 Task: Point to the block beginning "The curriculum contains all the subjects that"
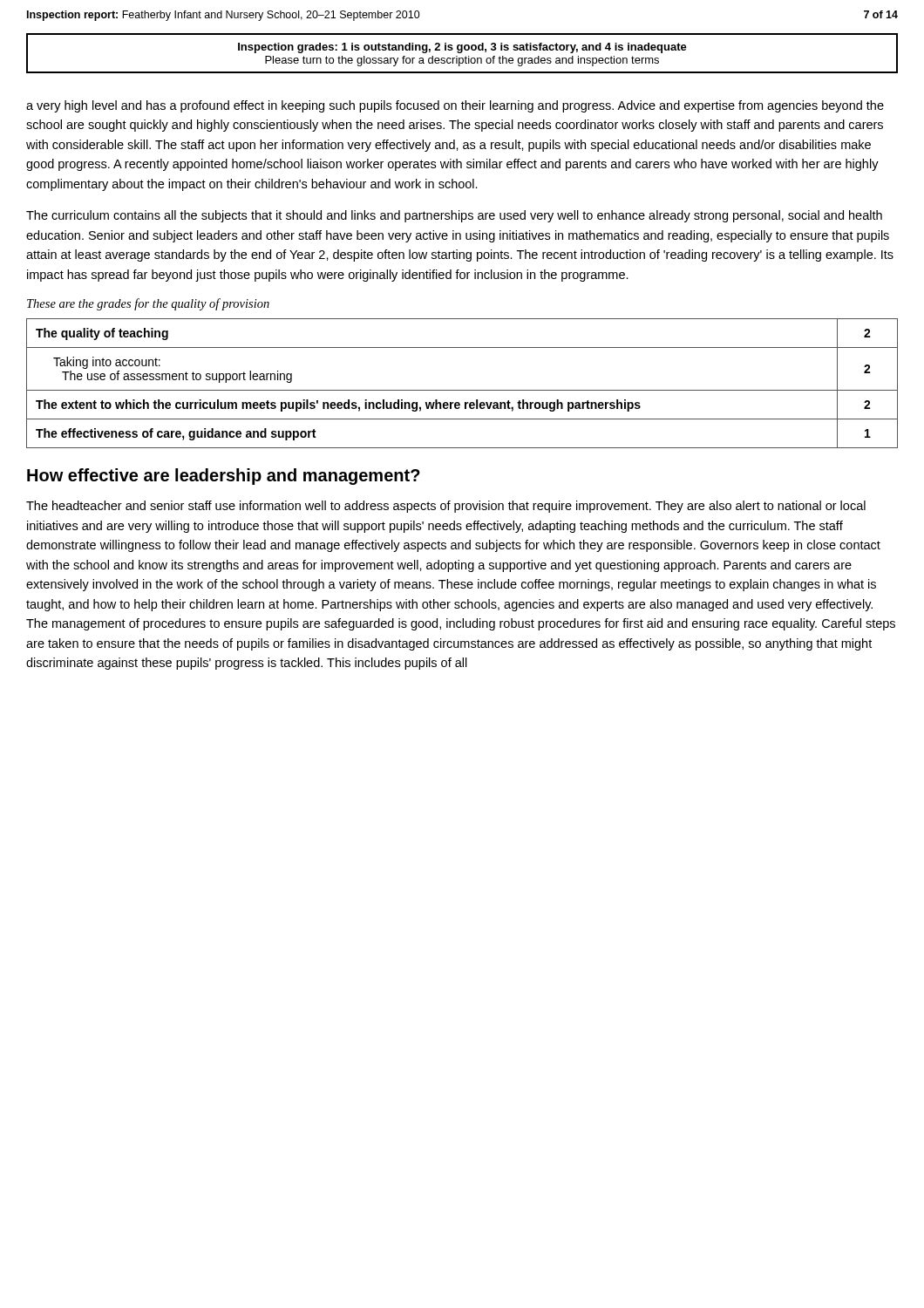460,245
